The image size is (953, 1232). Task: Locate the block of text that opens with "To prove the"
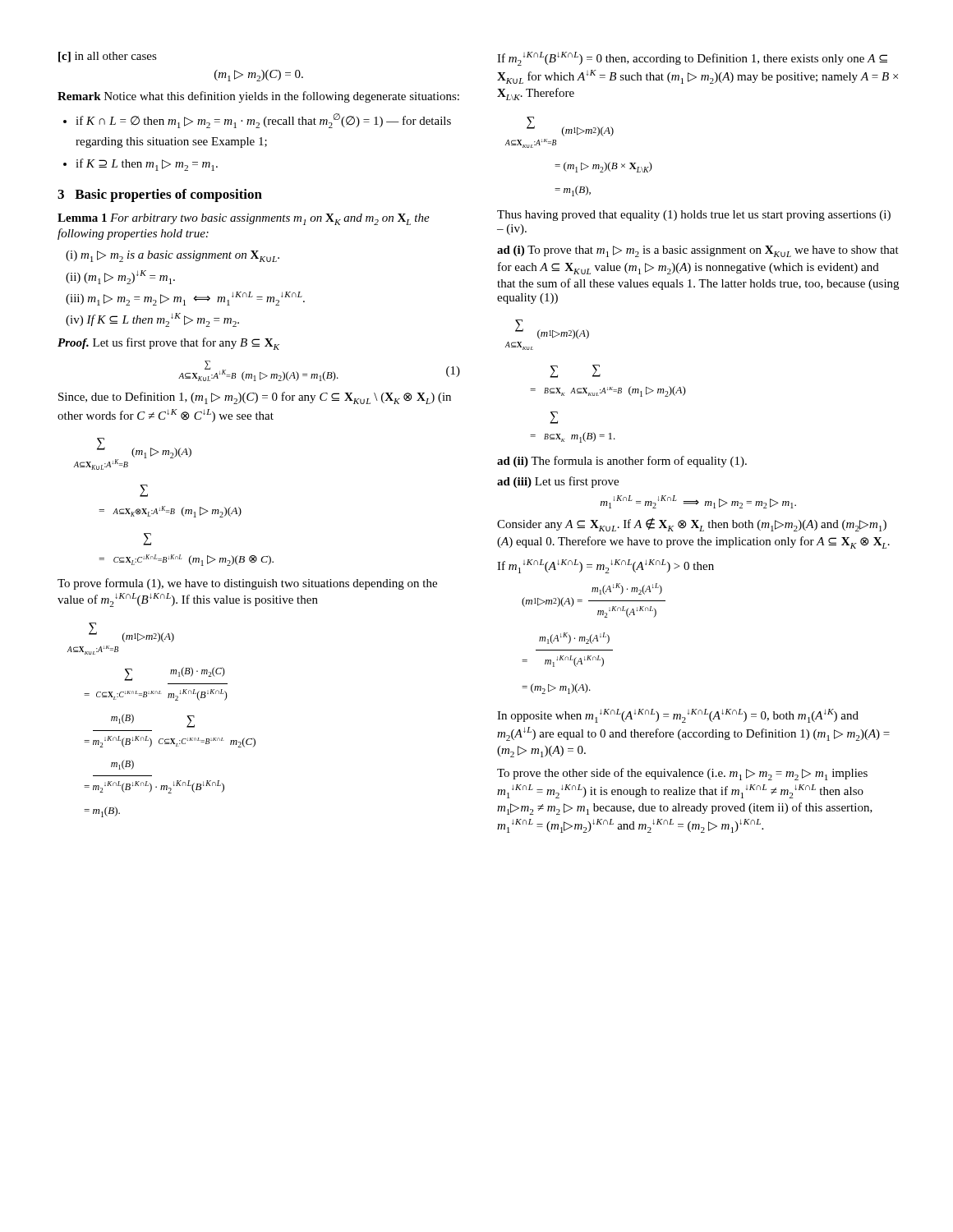[x=685, y=801]
